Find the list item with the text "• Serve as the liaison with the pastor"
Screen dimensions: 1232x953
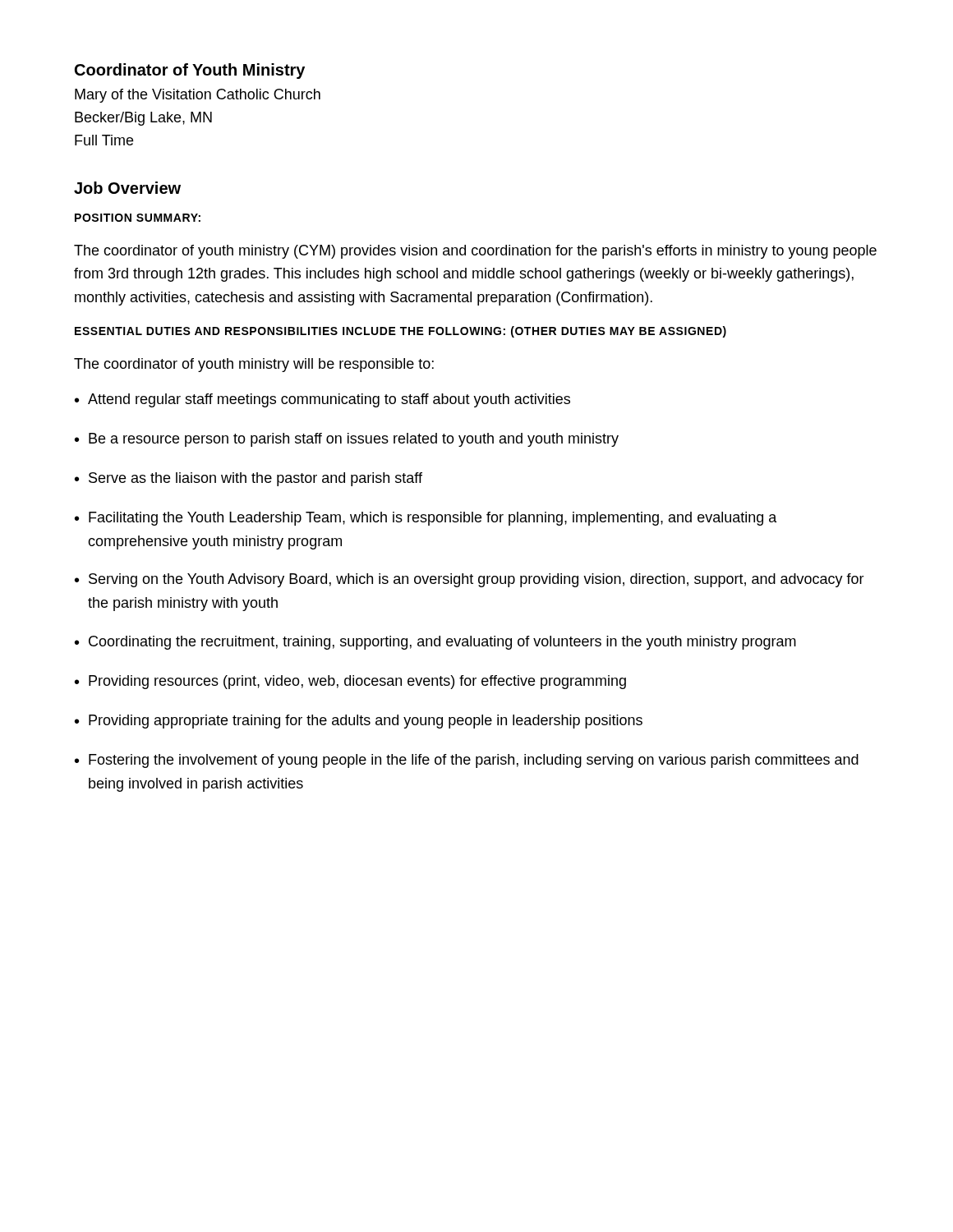[x=249, y=479]
